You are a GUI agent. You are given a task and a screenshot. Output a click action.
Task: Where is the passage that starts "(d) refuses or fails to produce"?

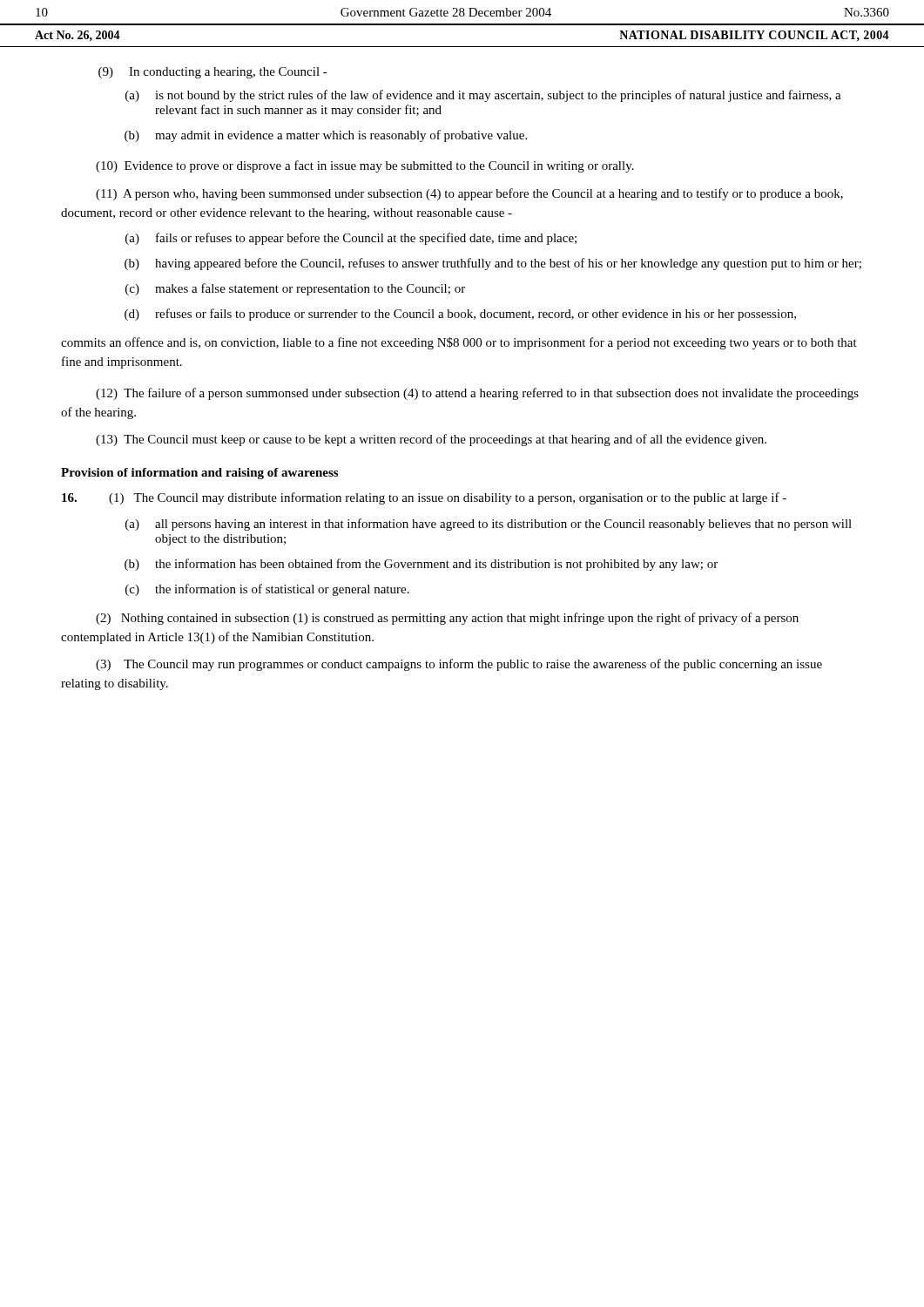coord(475,314)
